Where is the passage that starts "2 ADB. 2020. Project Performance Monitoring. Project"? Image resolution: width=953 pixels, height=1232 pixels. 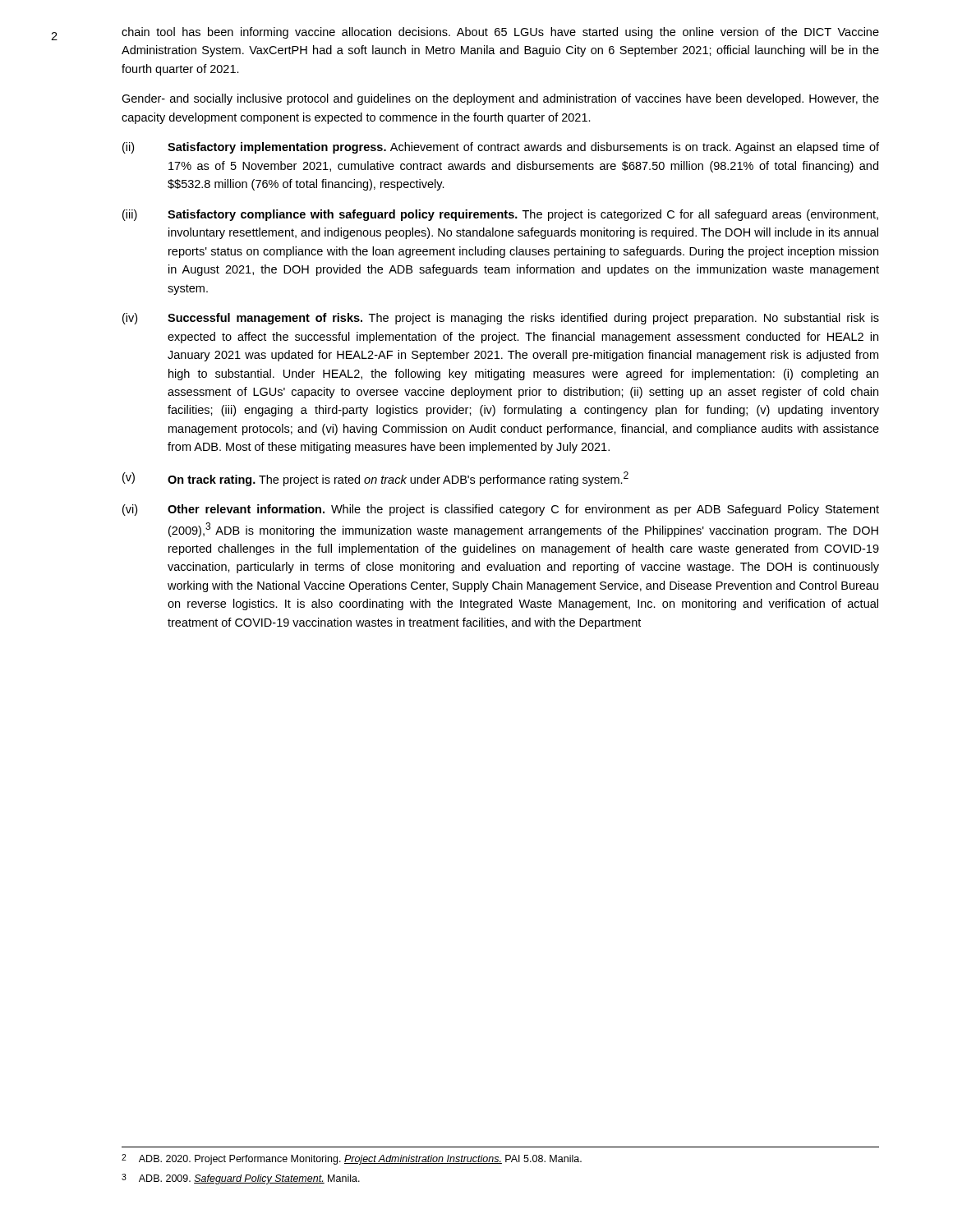point(352,1161)
